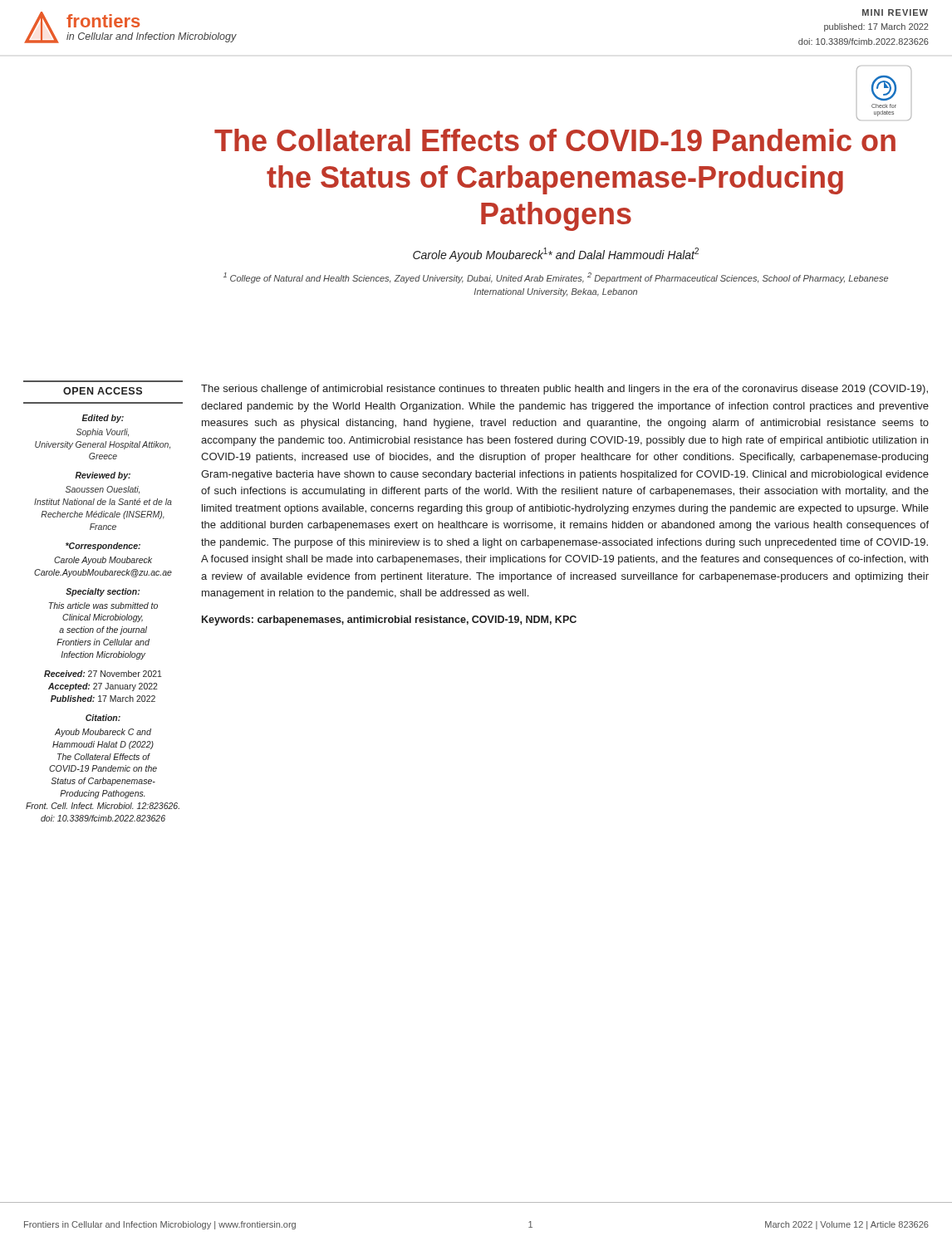The width and height of the screenshot is (952, 1246).
Task: Find the text block containing "The serious challenge of antimicrobial resistance continues"
Action: click(x=565, y=491)
